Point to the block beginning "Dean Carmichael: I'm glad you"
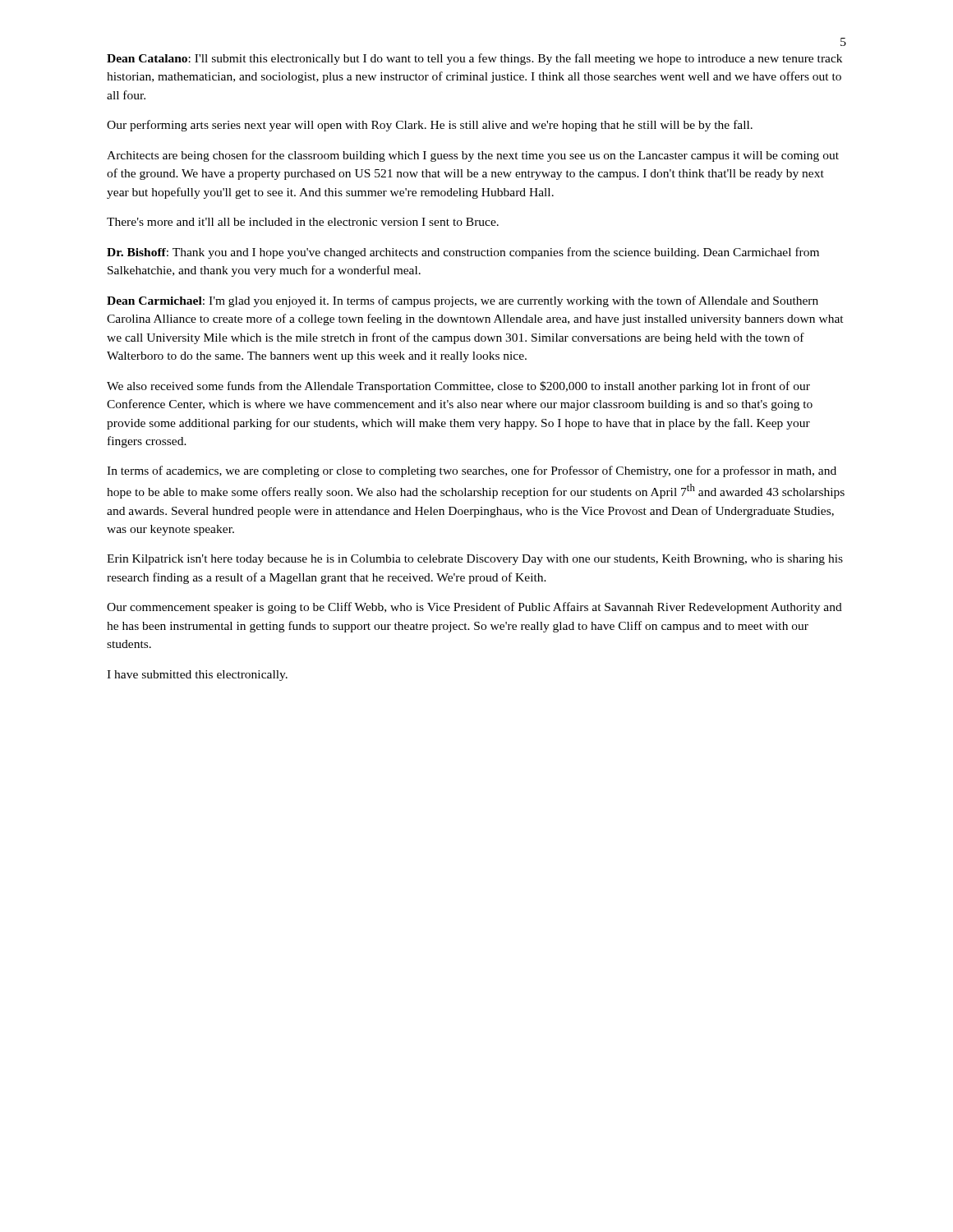Screen dimensions: 1232x953 (x=475, y=328)
